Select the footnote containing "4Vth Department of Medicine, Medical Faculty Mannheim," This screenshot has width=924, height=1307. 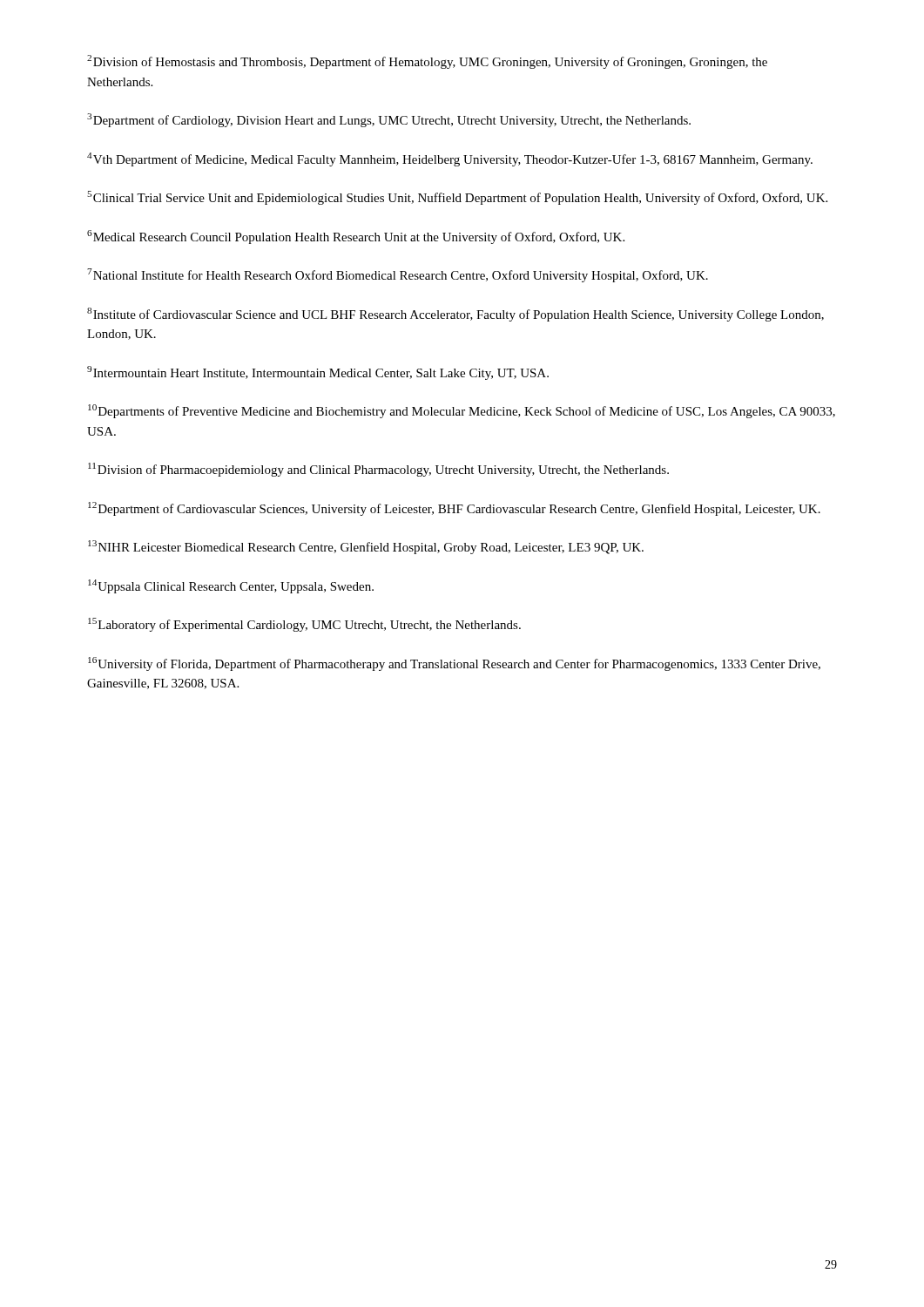450,158
